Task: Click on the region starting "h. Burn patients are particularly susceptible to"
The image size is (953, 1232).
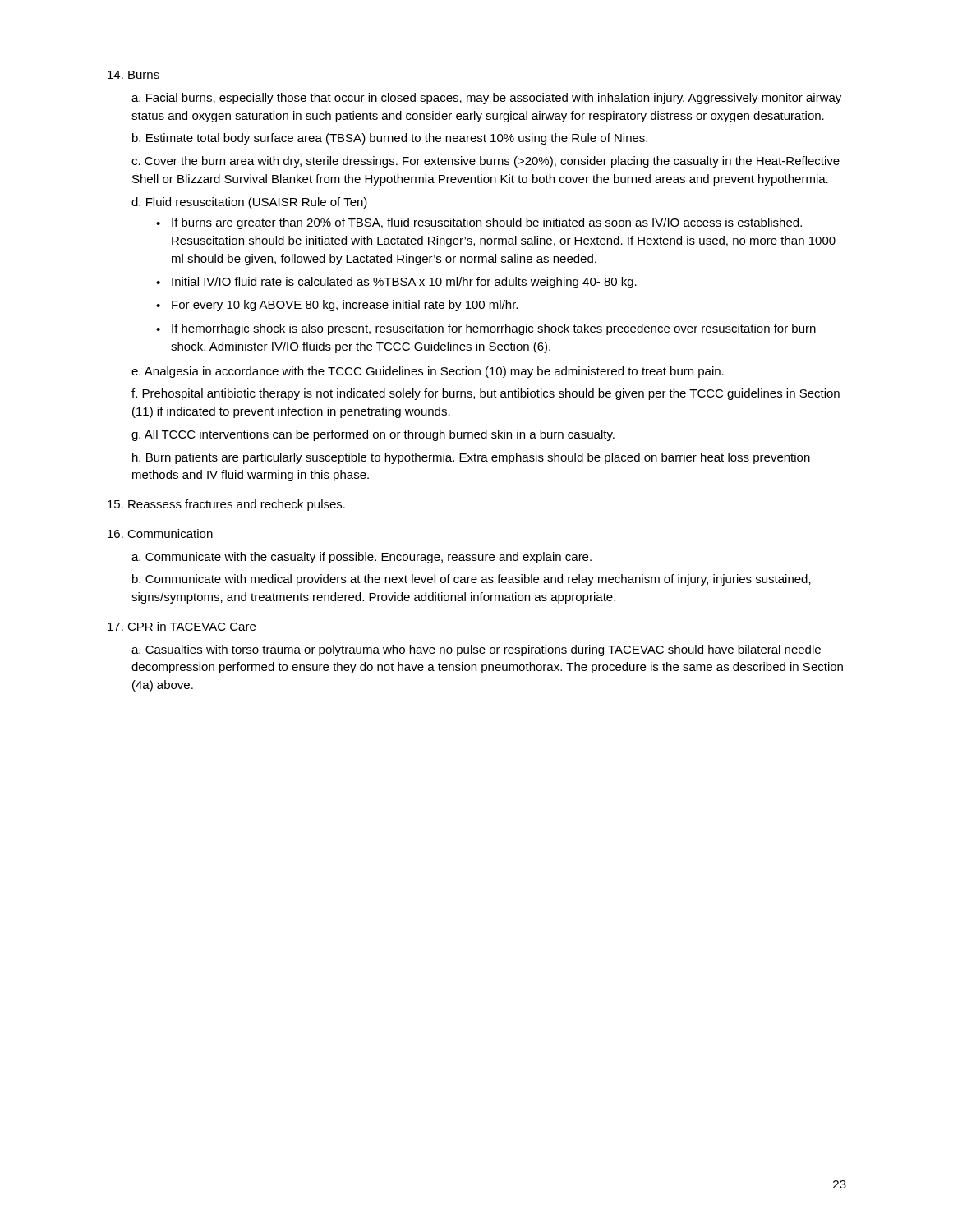Action: [x=471, y=466]
